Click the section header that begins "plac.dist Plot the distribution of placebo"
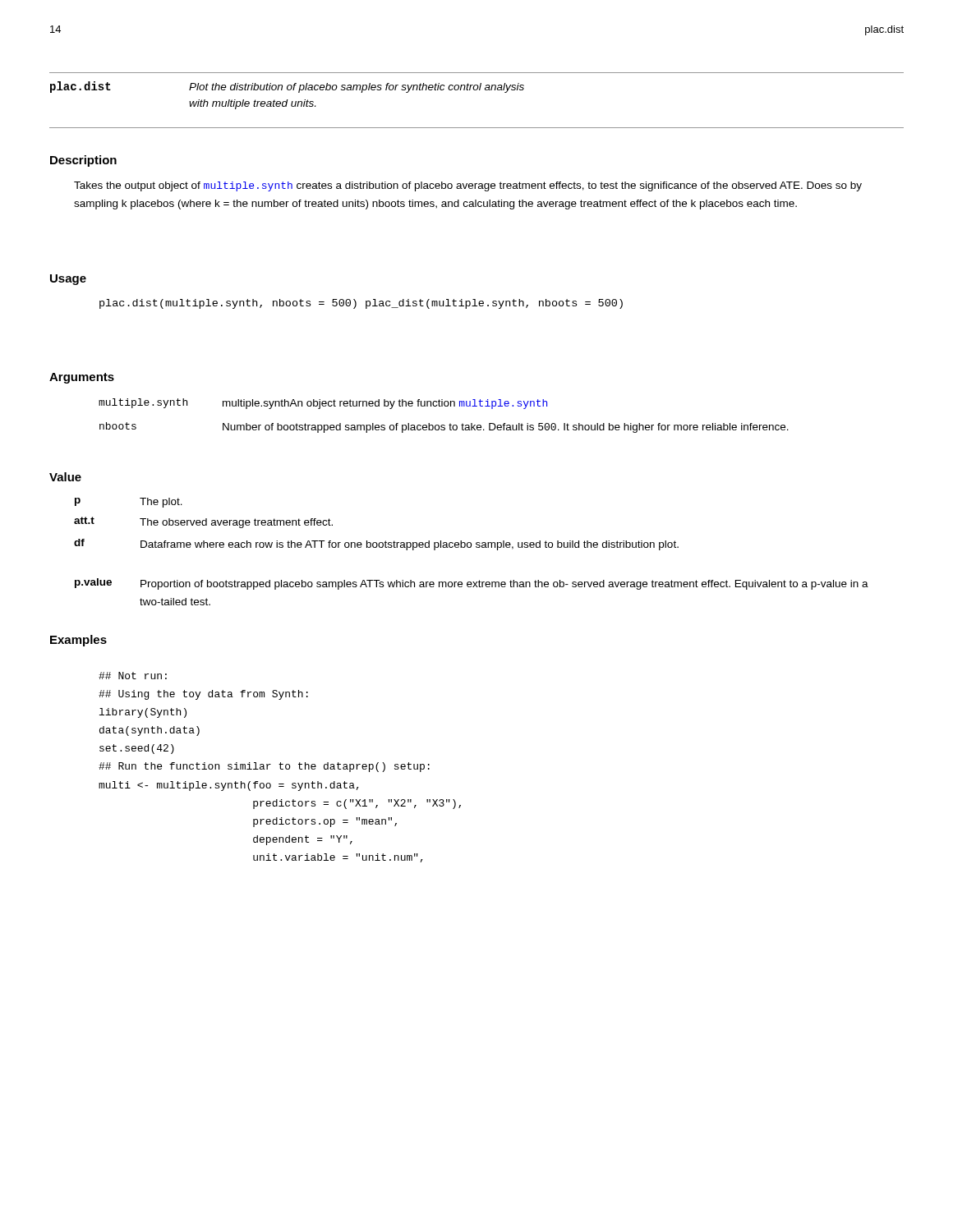The height and width of the screenshot is (1232, 953). pyautogui.click(x=287, y=95)
